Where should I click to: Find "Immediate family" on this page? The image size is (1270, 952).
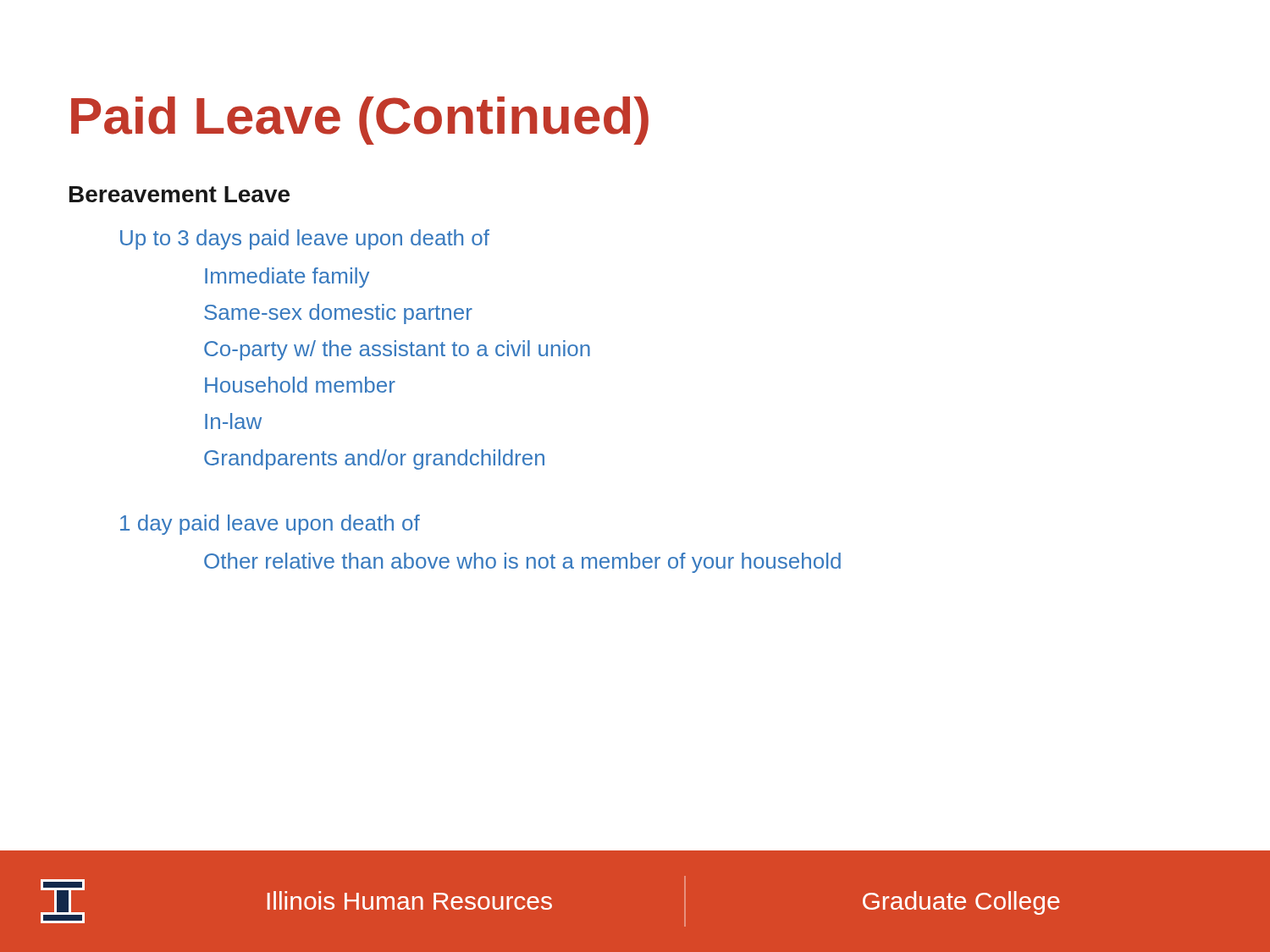coord(286,276)
